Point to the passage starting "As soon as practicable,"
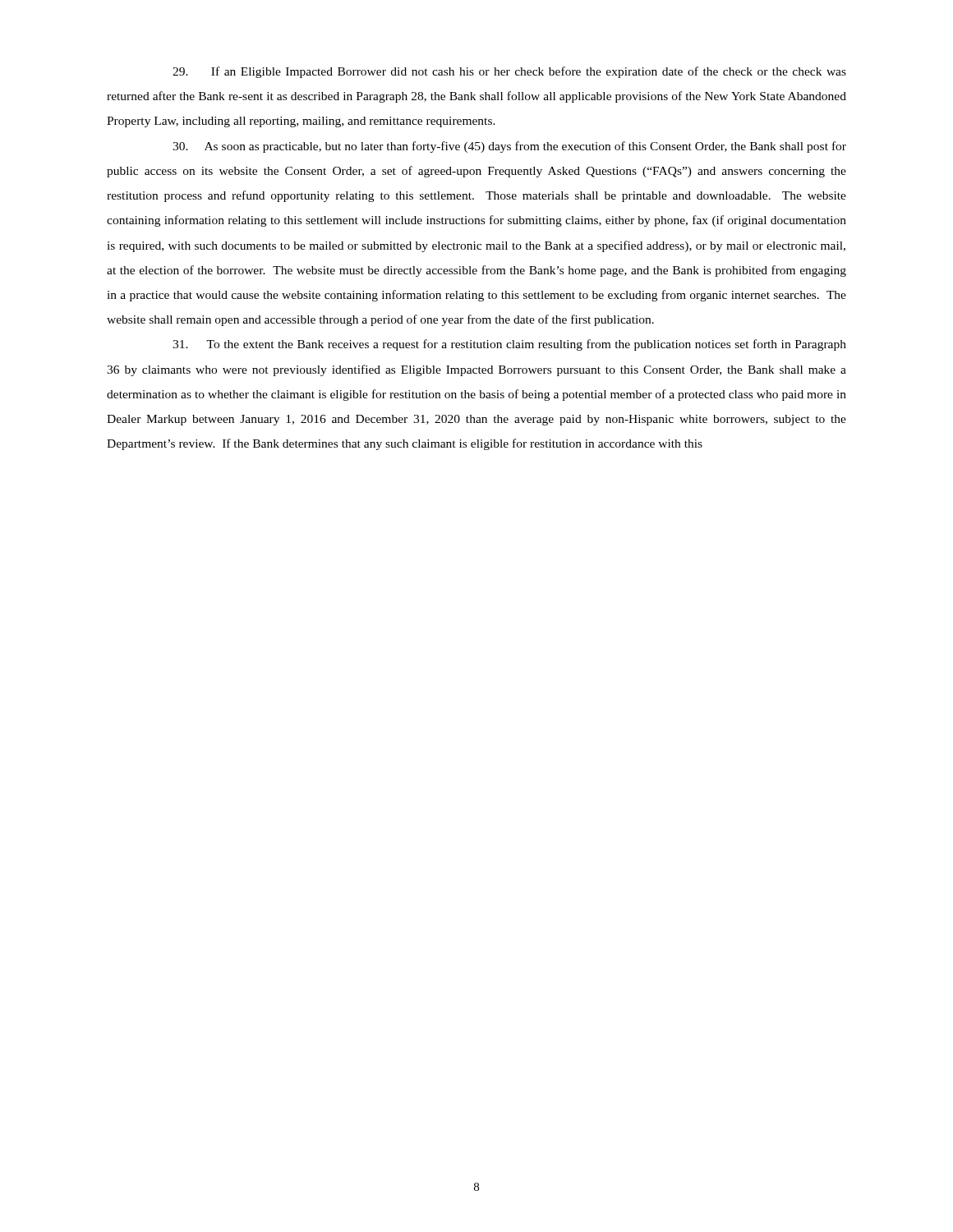Screen dimensions: 1232x953 click(476, 232)
